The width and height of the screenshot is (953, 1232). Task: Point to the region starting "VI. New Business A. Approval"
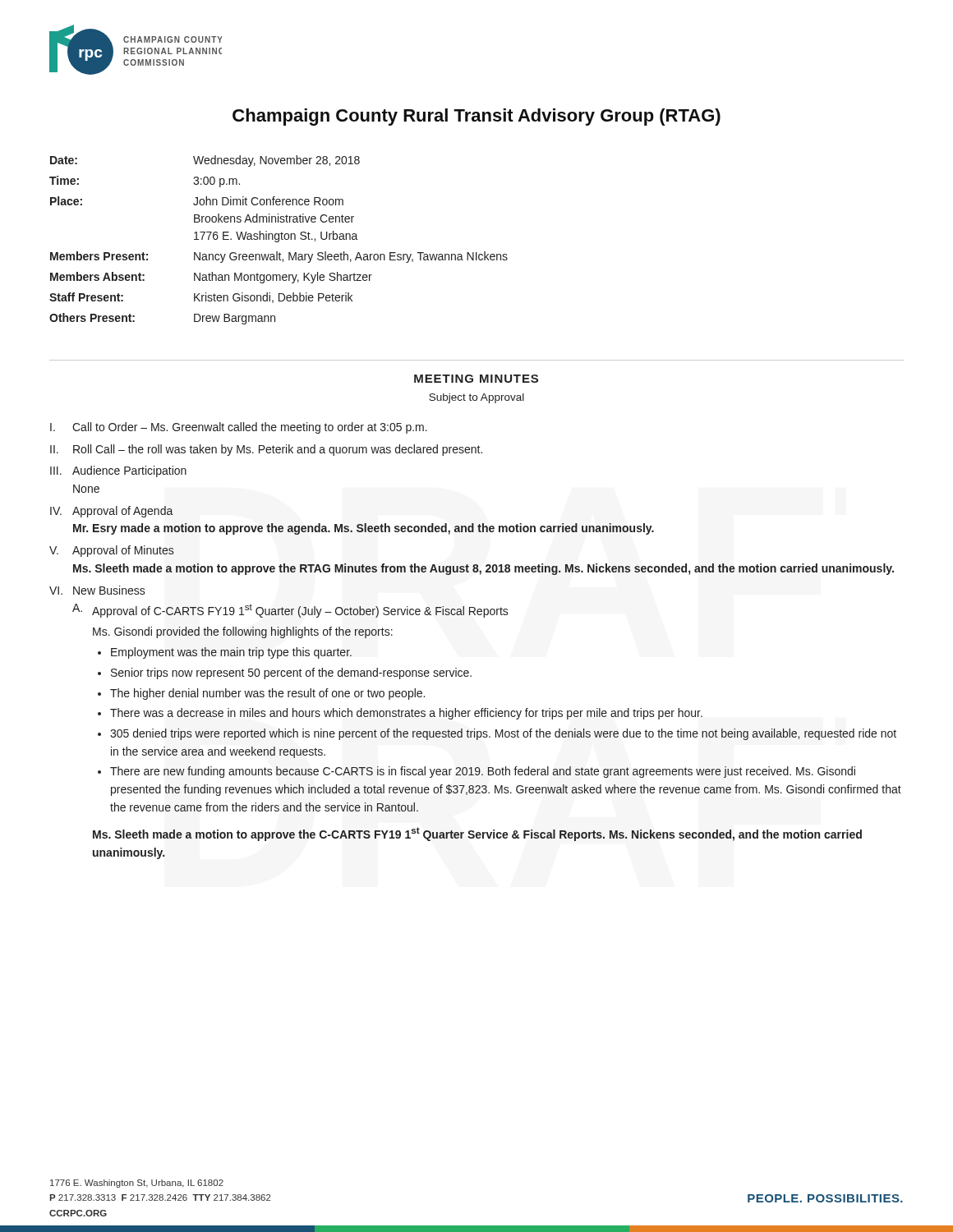(476, 722)
